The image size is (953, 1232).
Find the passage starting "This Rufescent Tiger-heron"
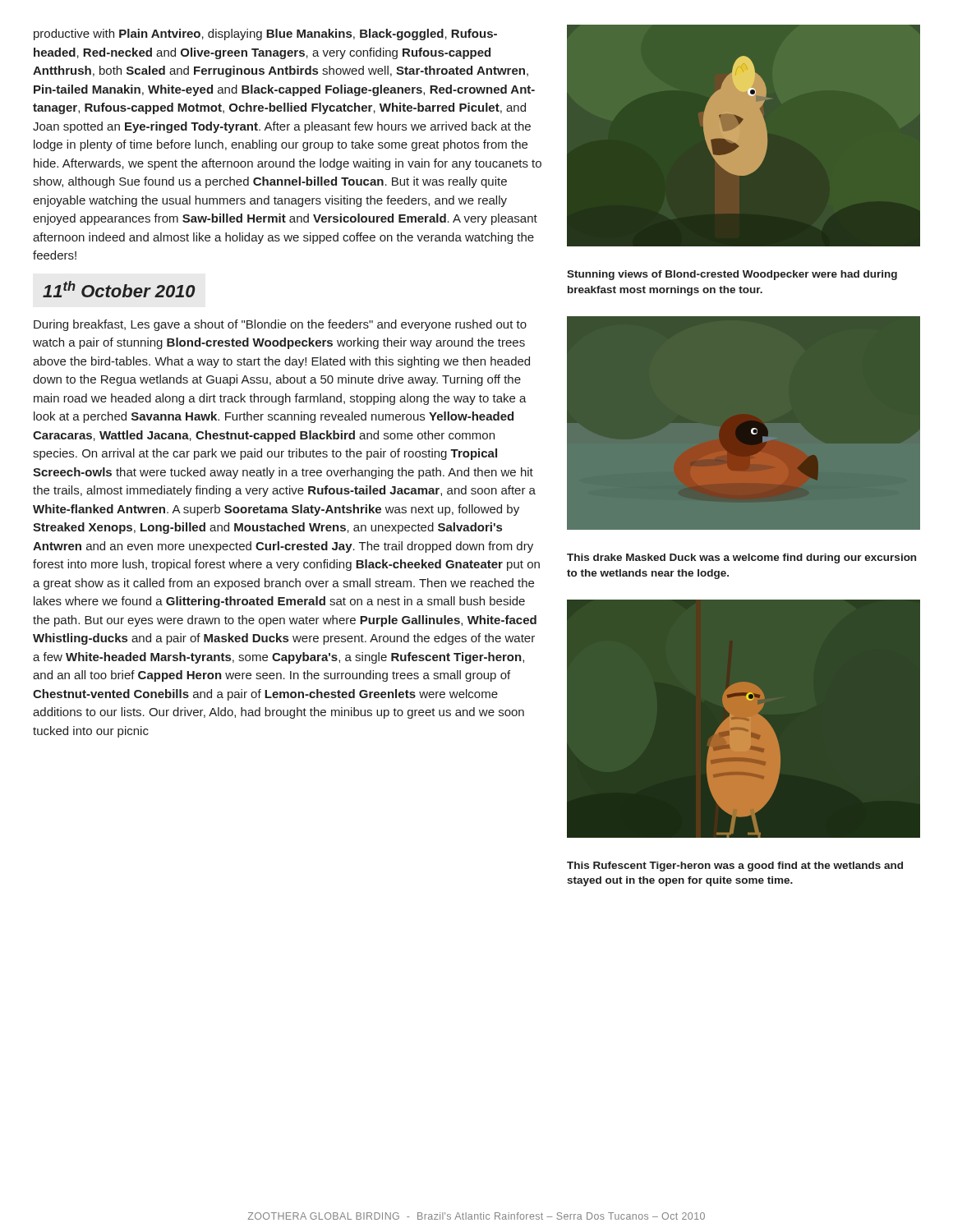(735, 873)
